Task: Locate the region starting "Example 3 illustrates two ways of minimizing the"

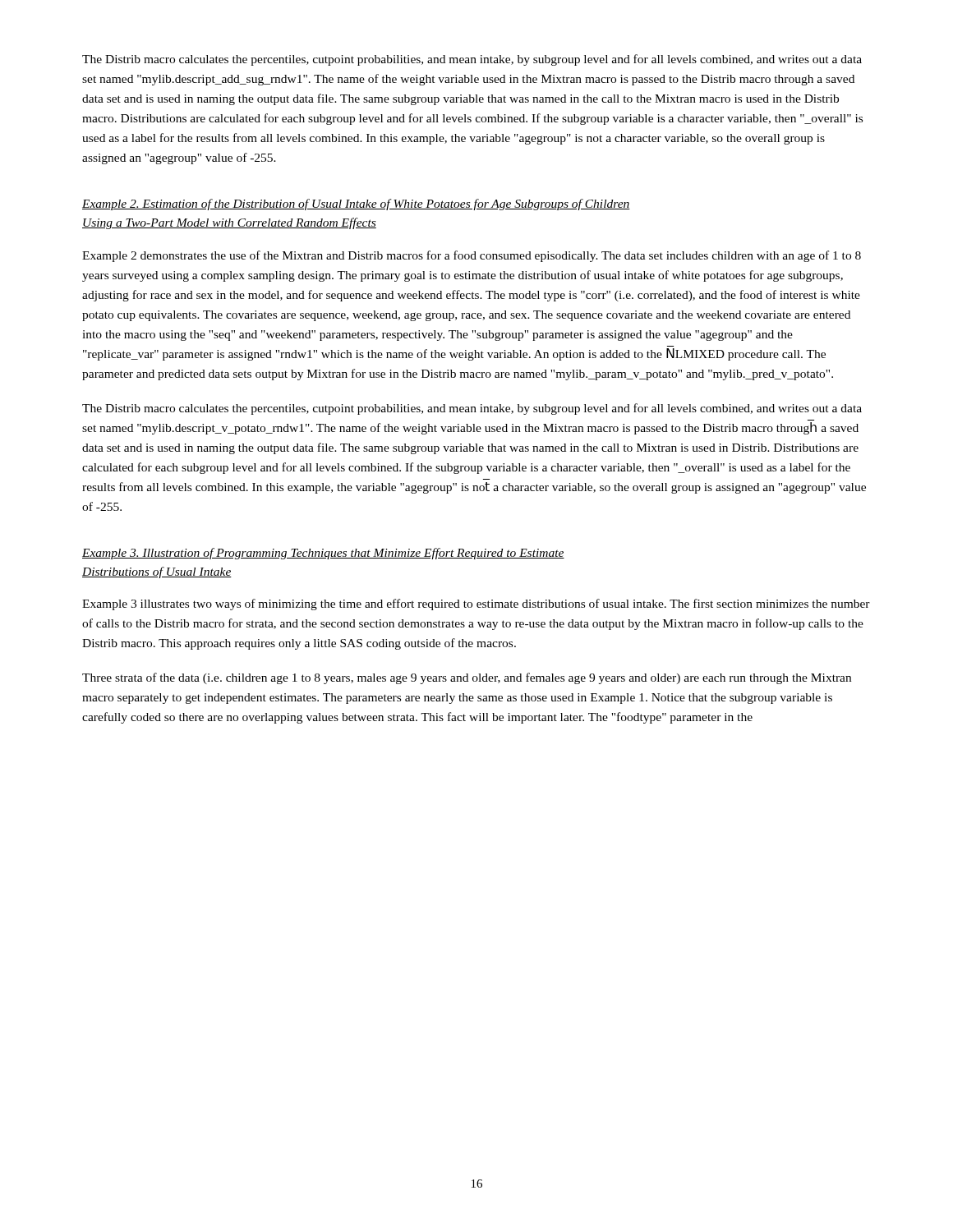Action: [476, 623]
